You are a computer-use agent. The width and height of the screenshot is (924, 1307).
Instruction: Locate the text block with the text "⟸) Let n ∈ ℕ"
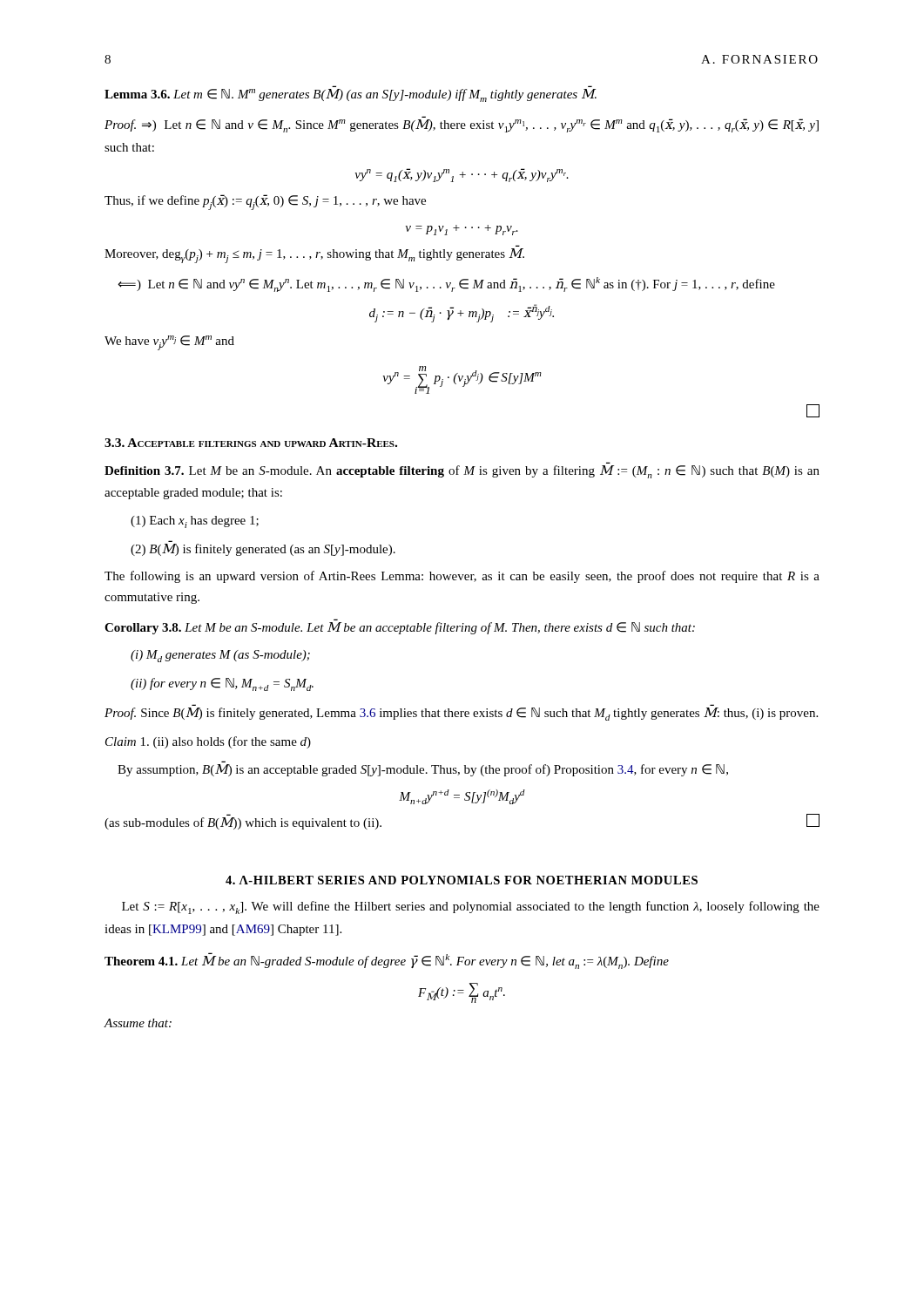pyautogui.click(x=462, y=298)
